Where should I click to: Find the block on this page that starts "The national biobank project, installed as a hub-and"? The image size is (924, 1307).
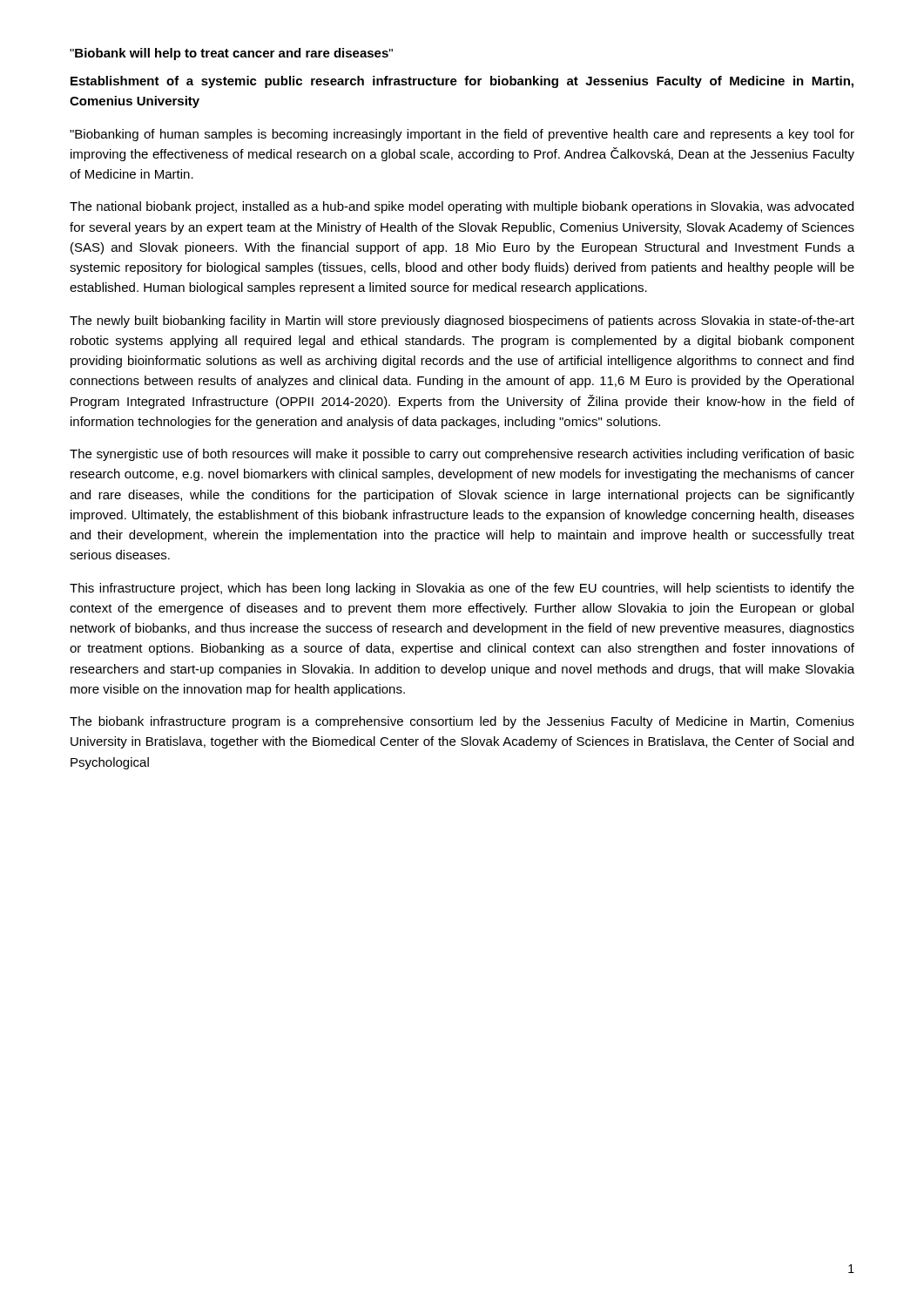[x=462, y=247]
